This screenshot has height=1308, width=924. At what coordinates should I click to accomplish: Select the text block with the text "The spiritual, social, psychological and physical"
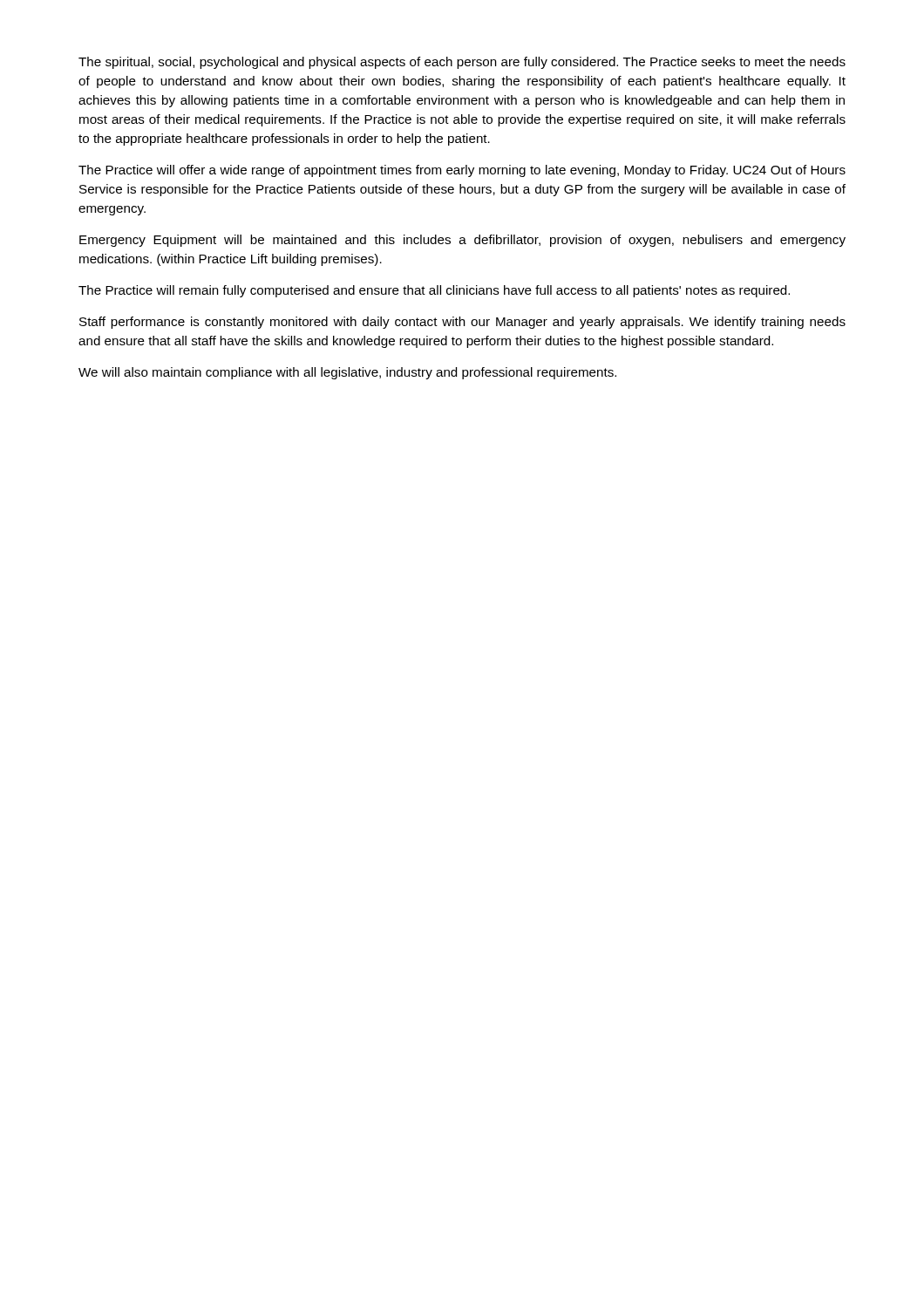(462, 100)
